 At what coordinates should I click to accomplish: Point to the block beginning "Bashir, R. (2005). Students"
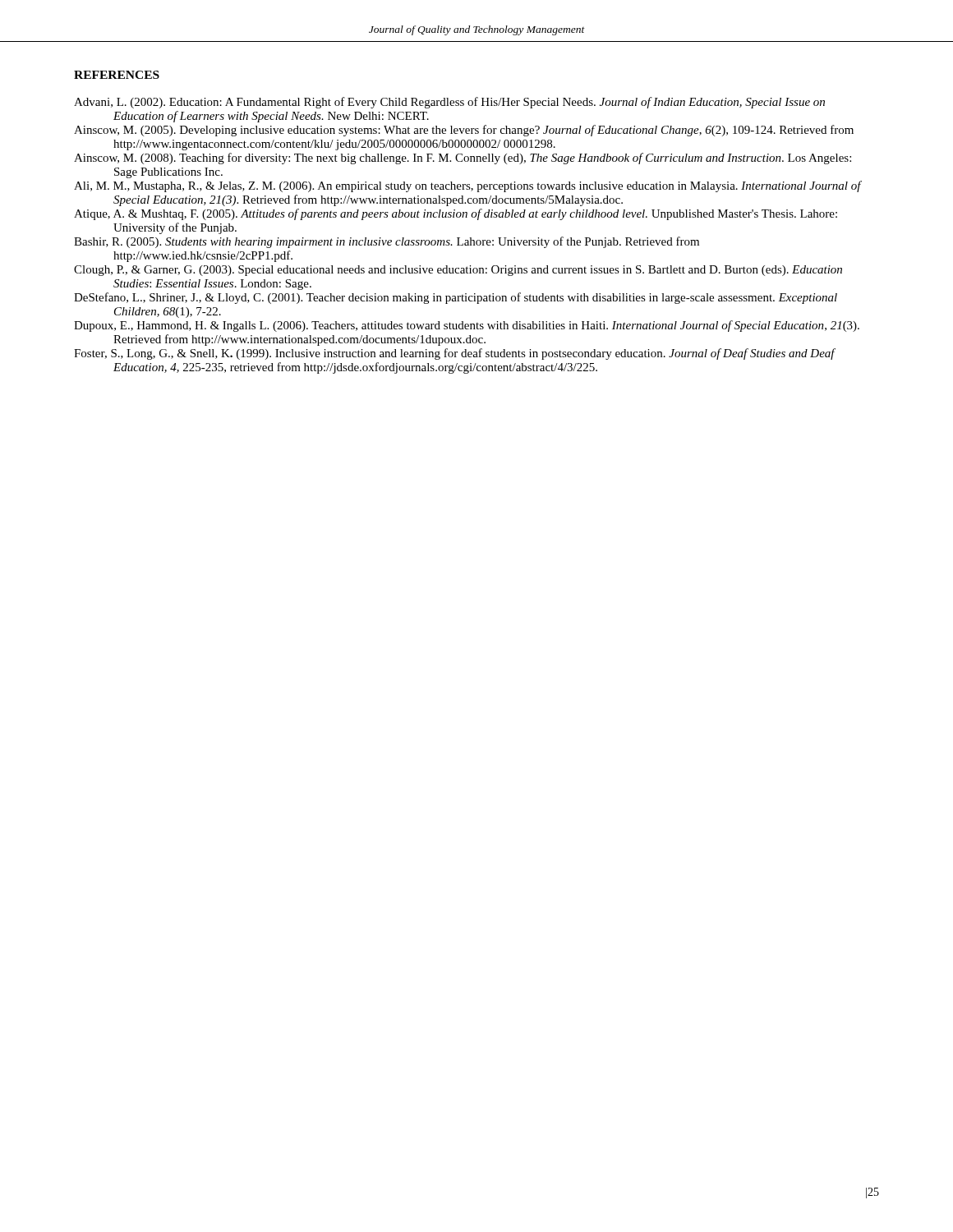(x=387, y=248)
